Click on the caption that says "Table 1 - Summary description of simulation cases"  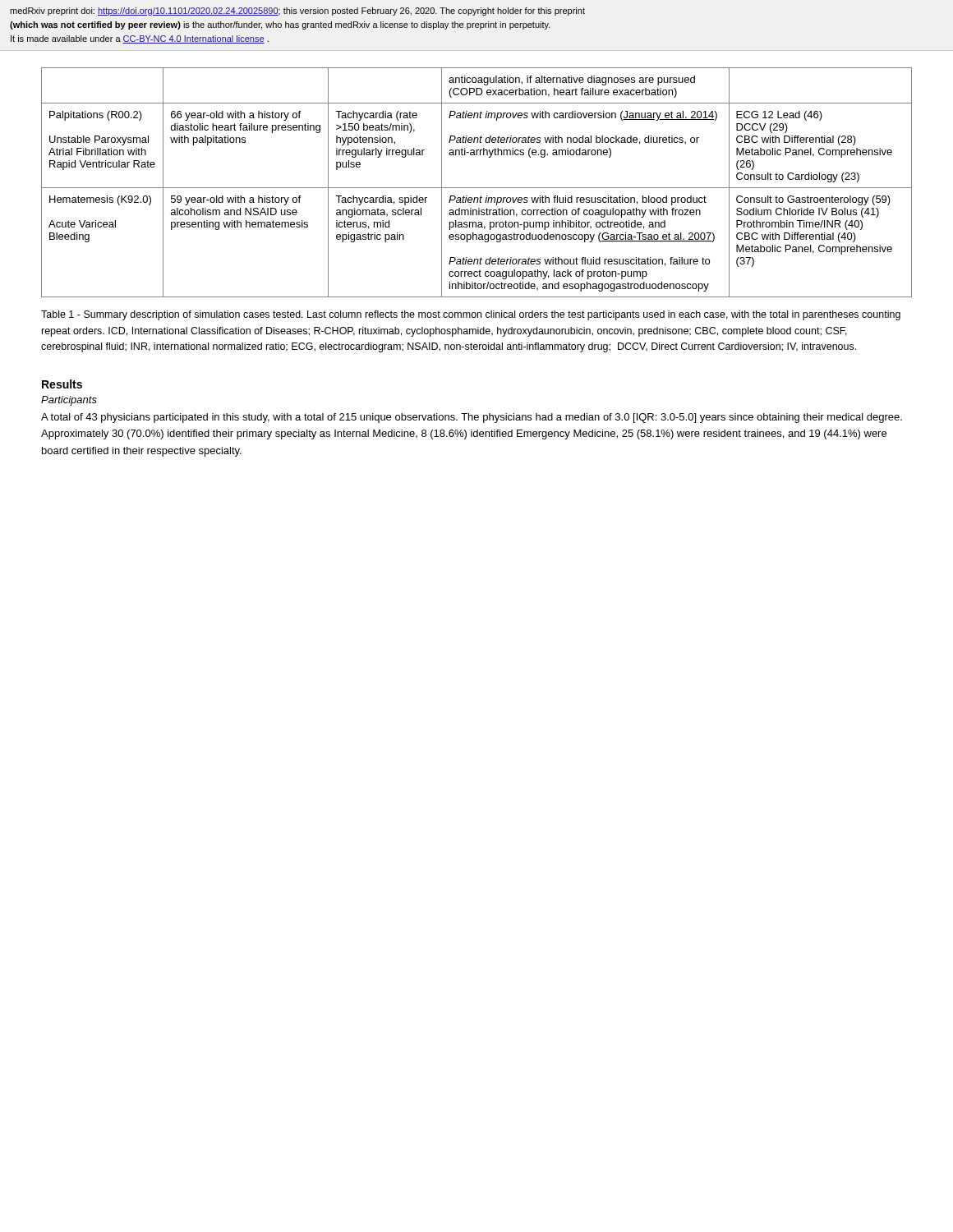pyautogui.click(x=471, y=331)
